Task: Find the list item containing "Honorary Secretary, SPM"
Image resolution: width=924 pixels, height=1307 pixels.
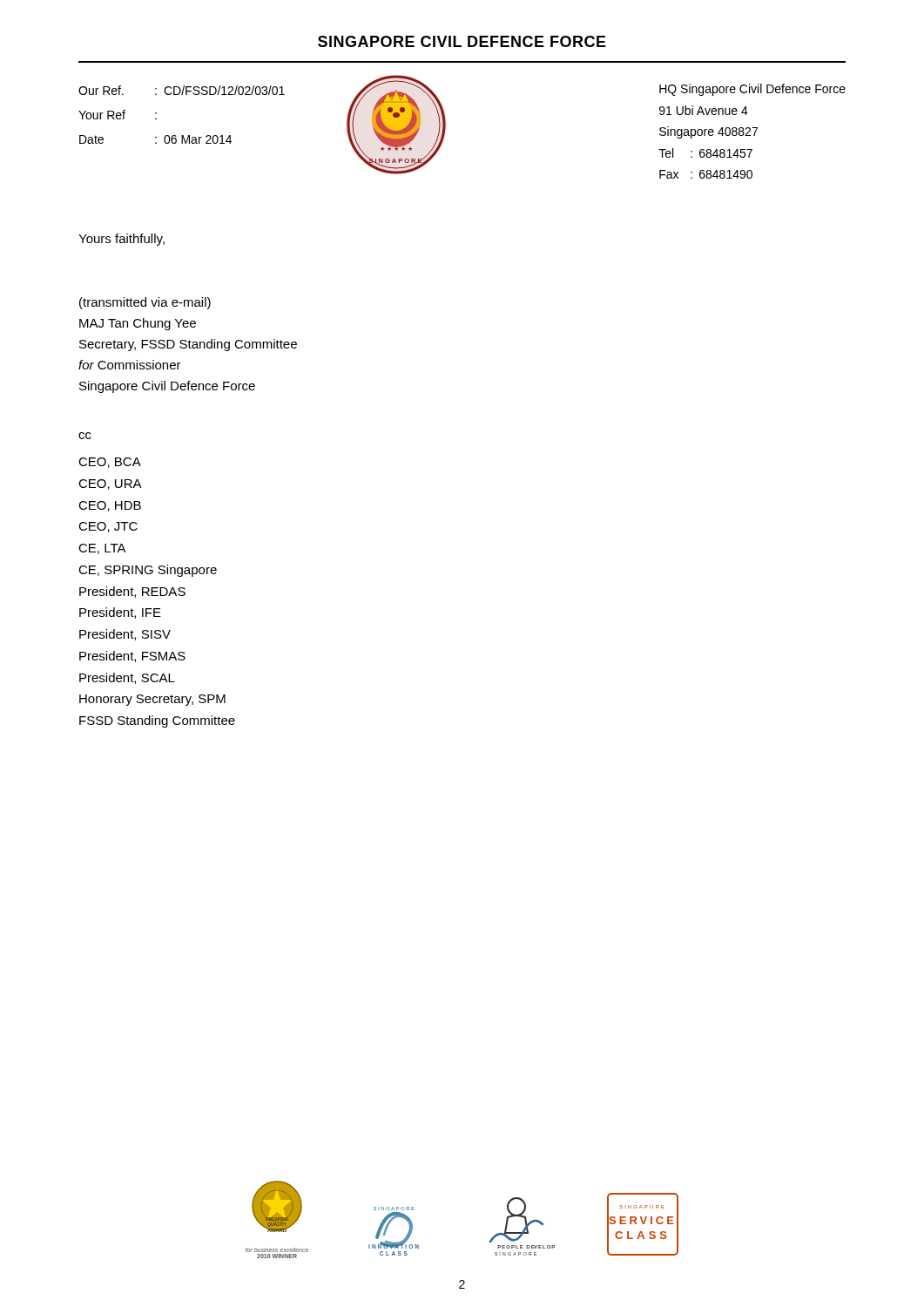Action: click(152, 699)
